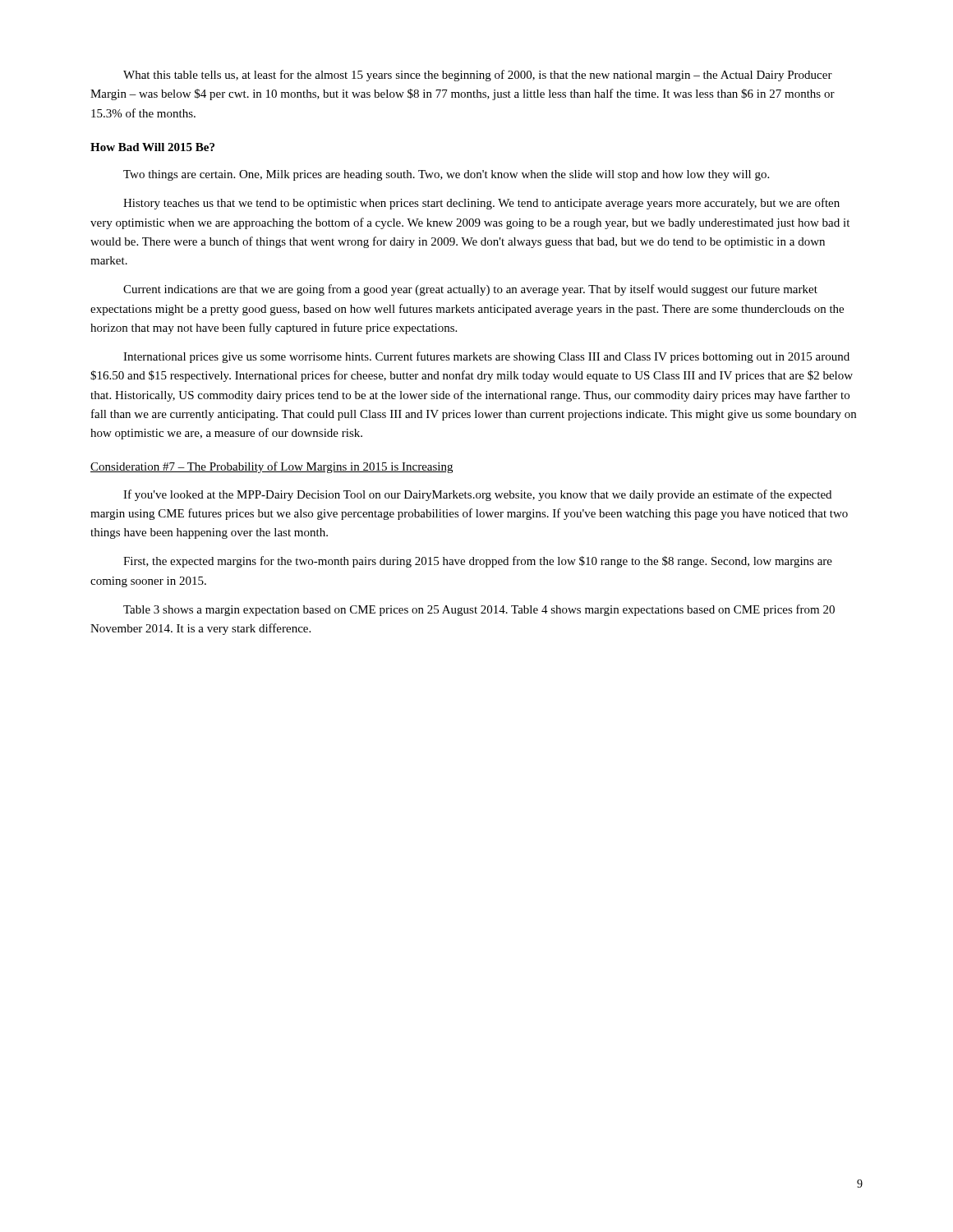Find the block on this page that starts "History teaches us that we"
953x1232 pixels.
click(476, 232)
